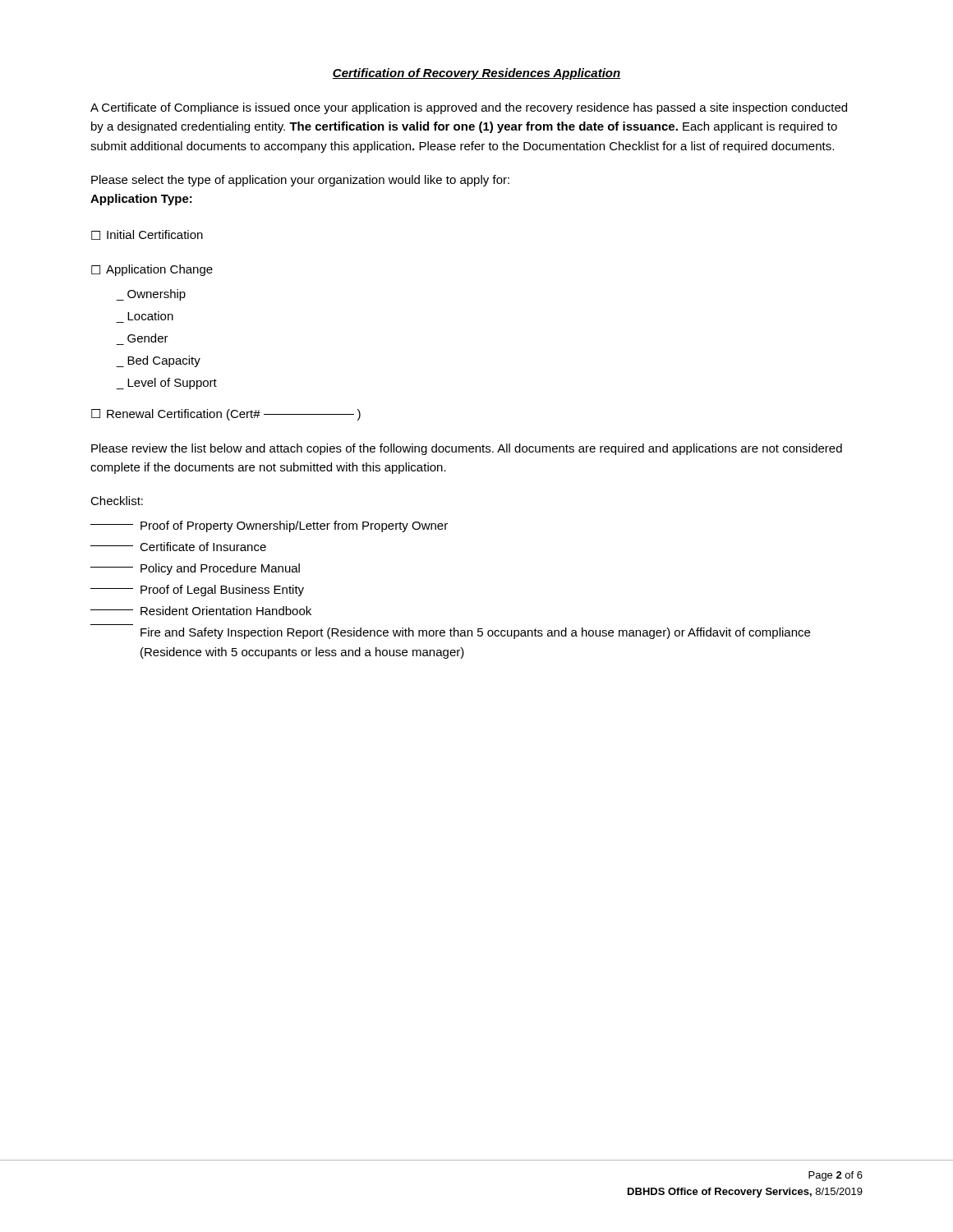The height and width of the screenshot is (1232, 953).
Task: Find the text starting "Proof of Property Ownership/Letter from Property"
Action: (269, 525)
